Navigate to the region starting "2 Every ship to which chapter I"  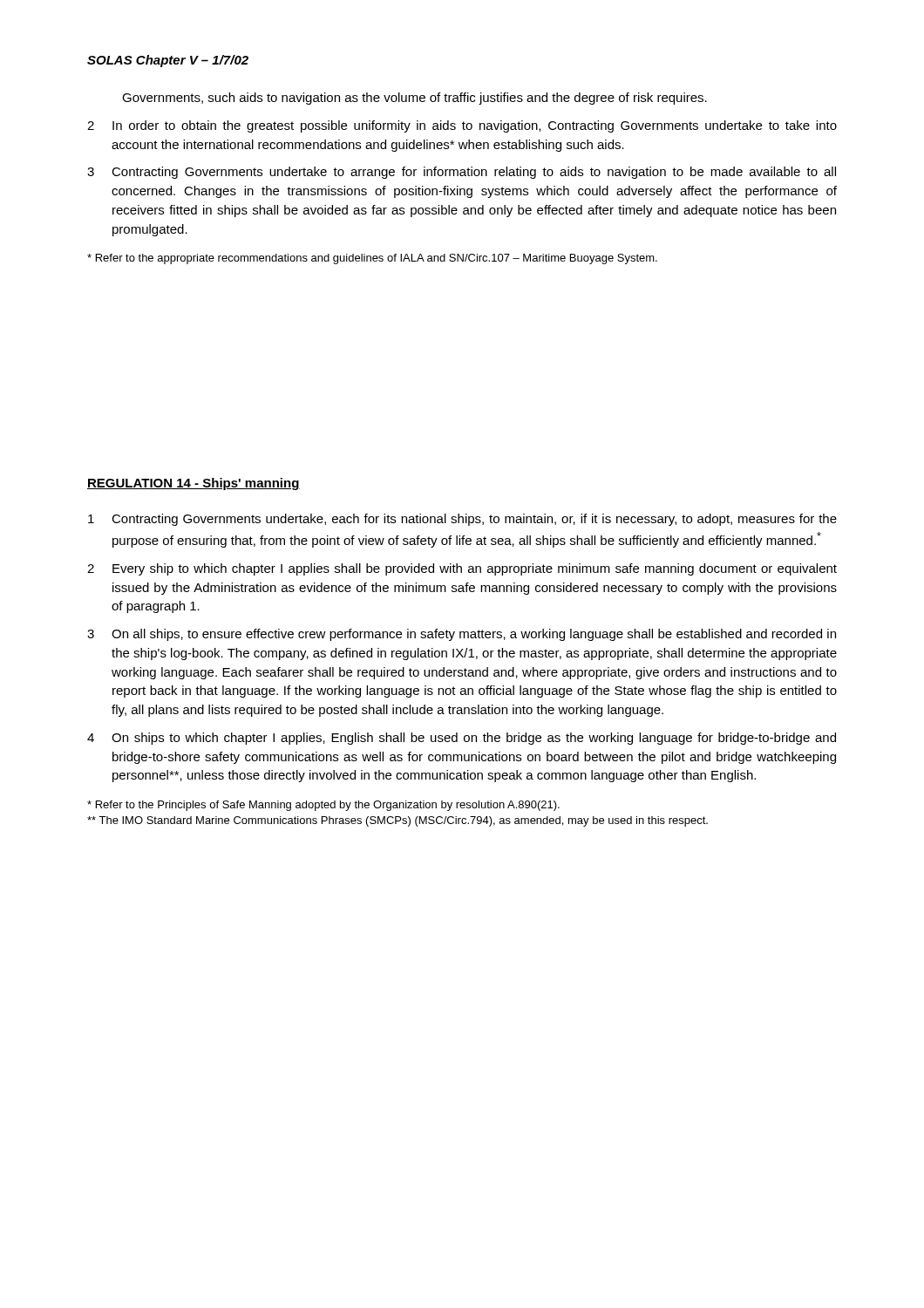point(462,587)
